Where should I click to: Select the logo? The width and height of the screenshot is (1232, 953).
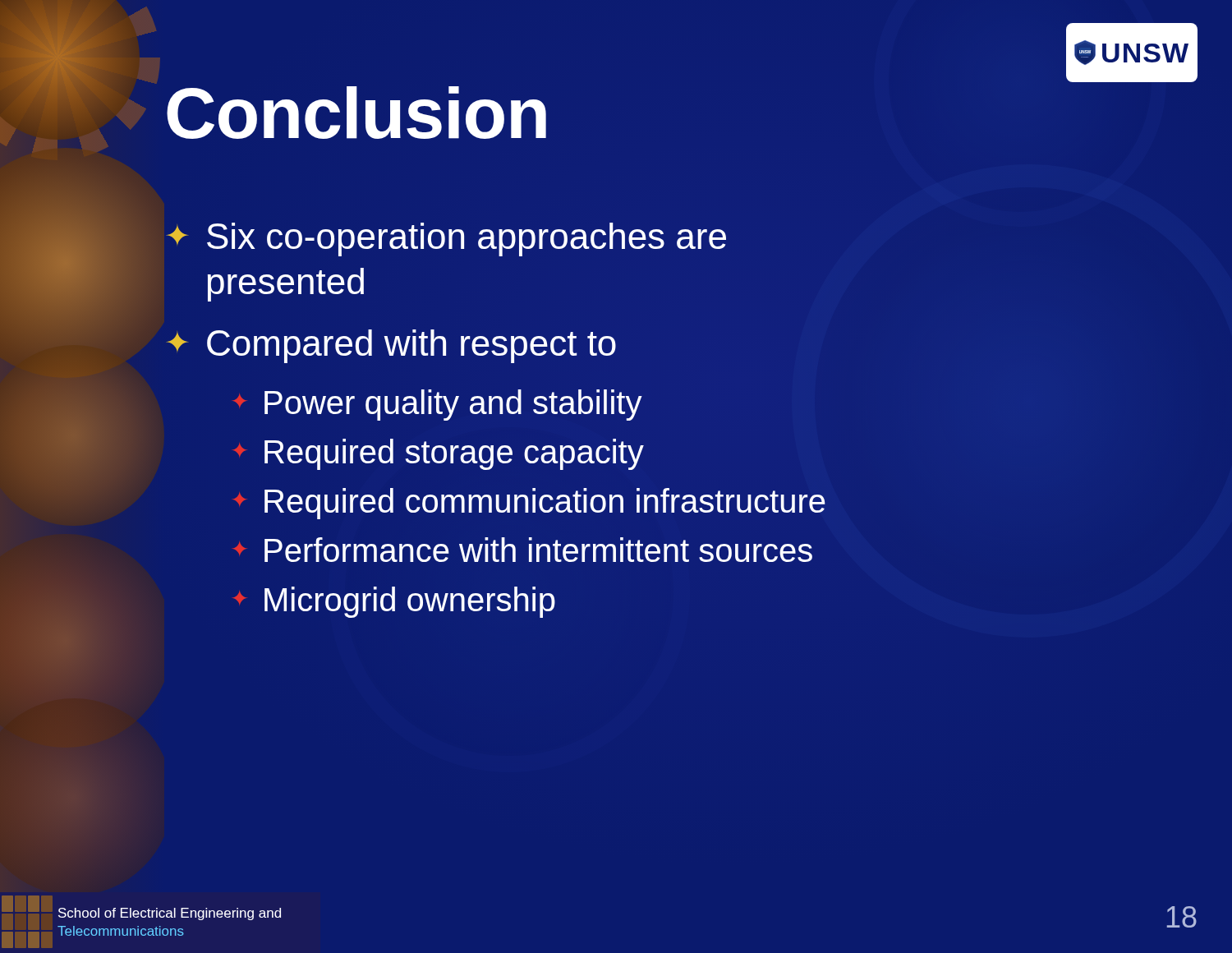(1132, 53)
